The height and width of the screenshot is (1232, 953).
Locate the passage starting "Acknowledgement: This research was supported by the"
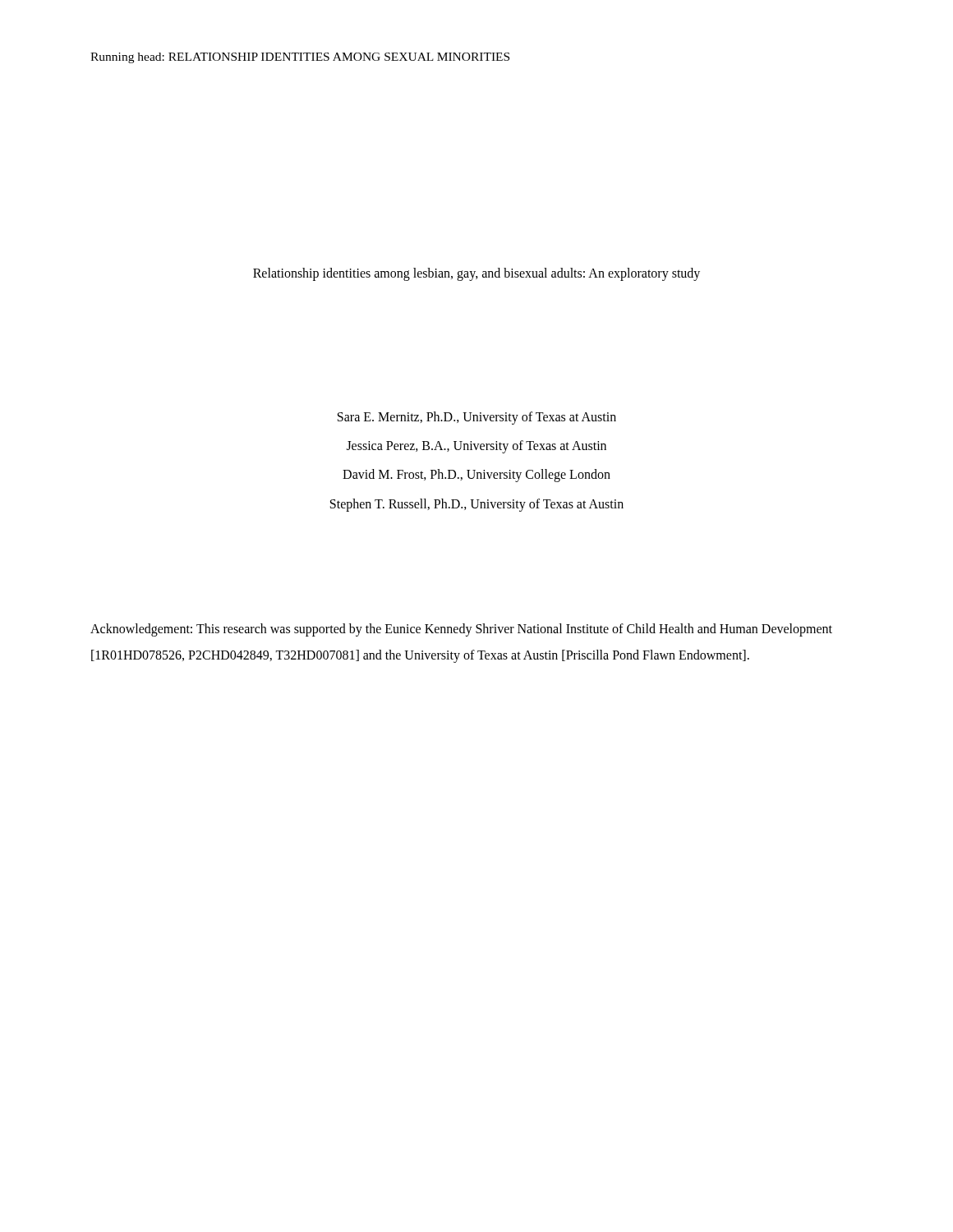pos(461,642)
